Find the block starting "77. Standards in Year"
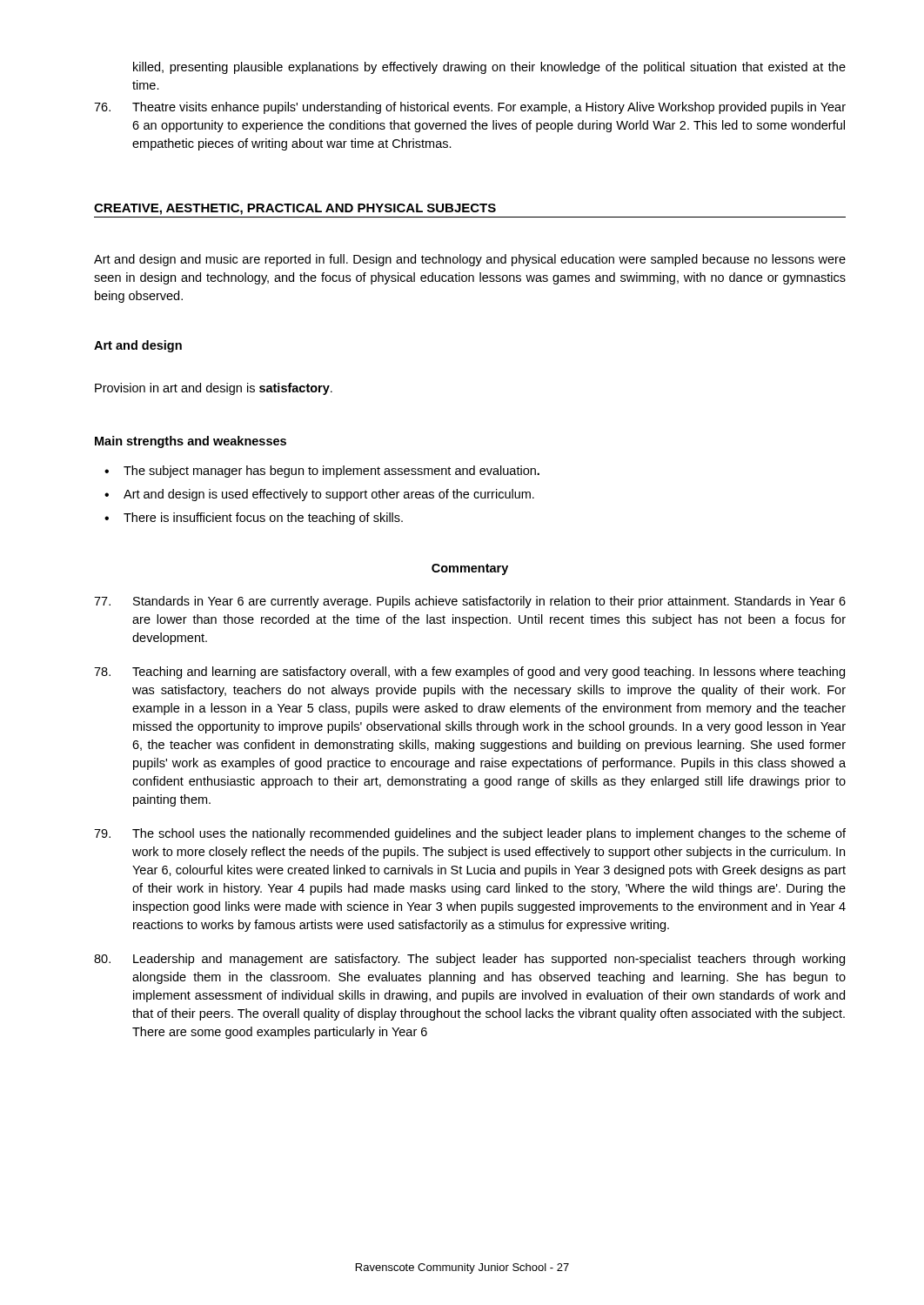This screenshot has height=1305, width=924. pos(470,620)
